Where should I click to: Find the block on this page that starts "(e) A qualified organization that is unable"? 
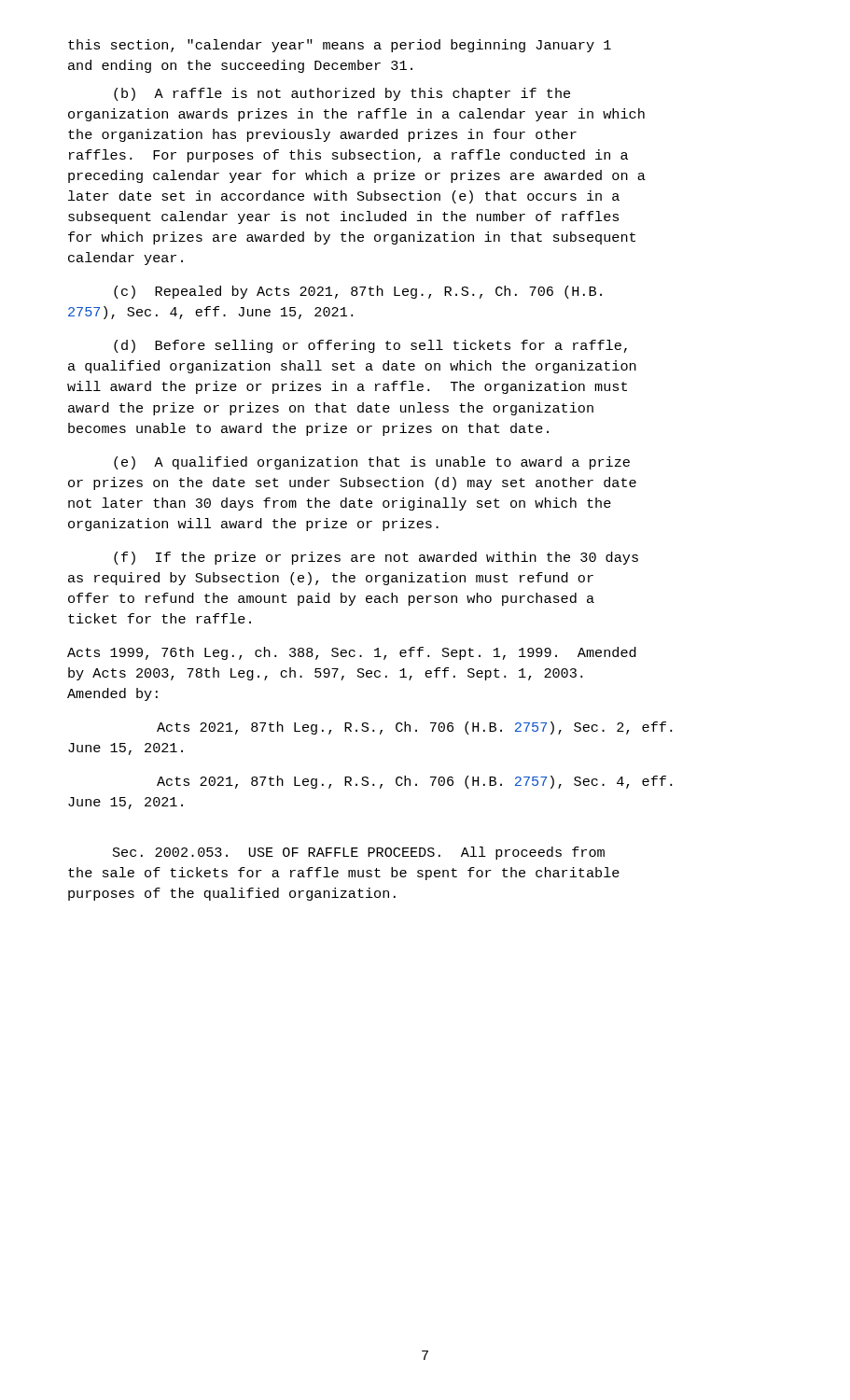(425, 493)
